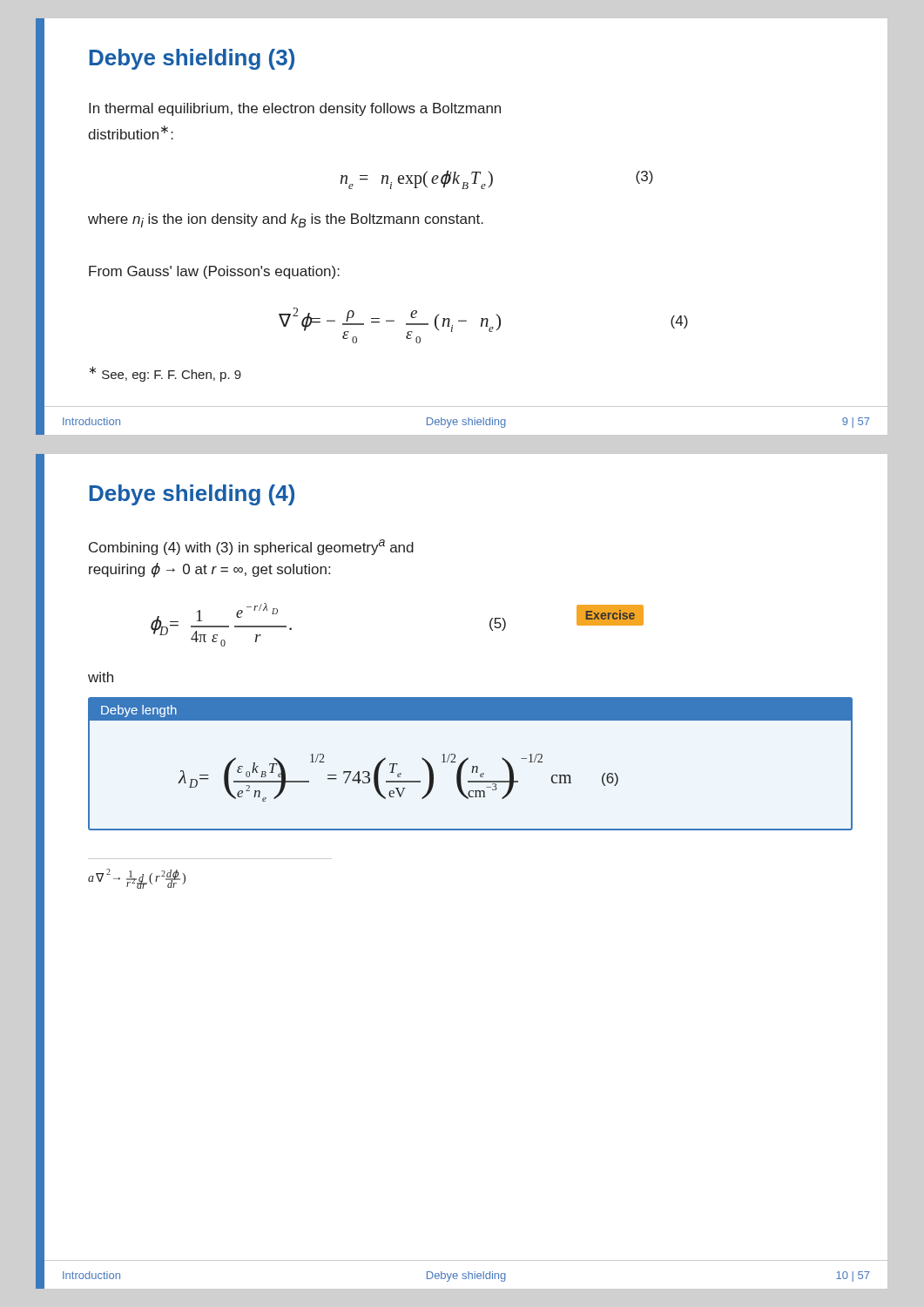This screenshot has width=924, height=1307.
Task: Select the title that reads "Debye shielding (4)"
Action: [192, 493]
